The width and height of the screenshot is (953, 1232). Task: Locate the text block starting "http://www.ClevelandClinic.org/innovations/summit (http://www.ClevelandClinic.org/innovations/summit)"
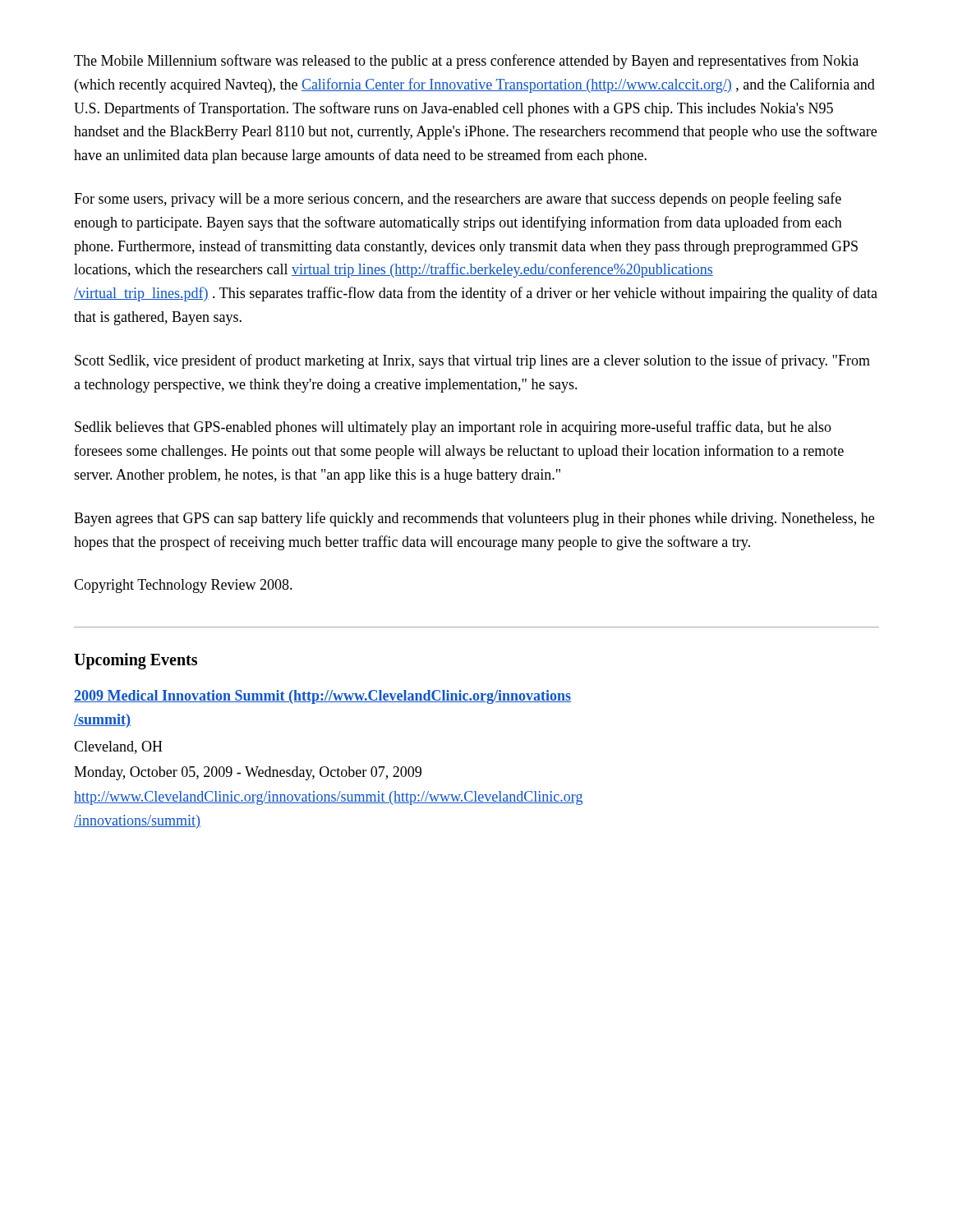[x=328, y=809]
